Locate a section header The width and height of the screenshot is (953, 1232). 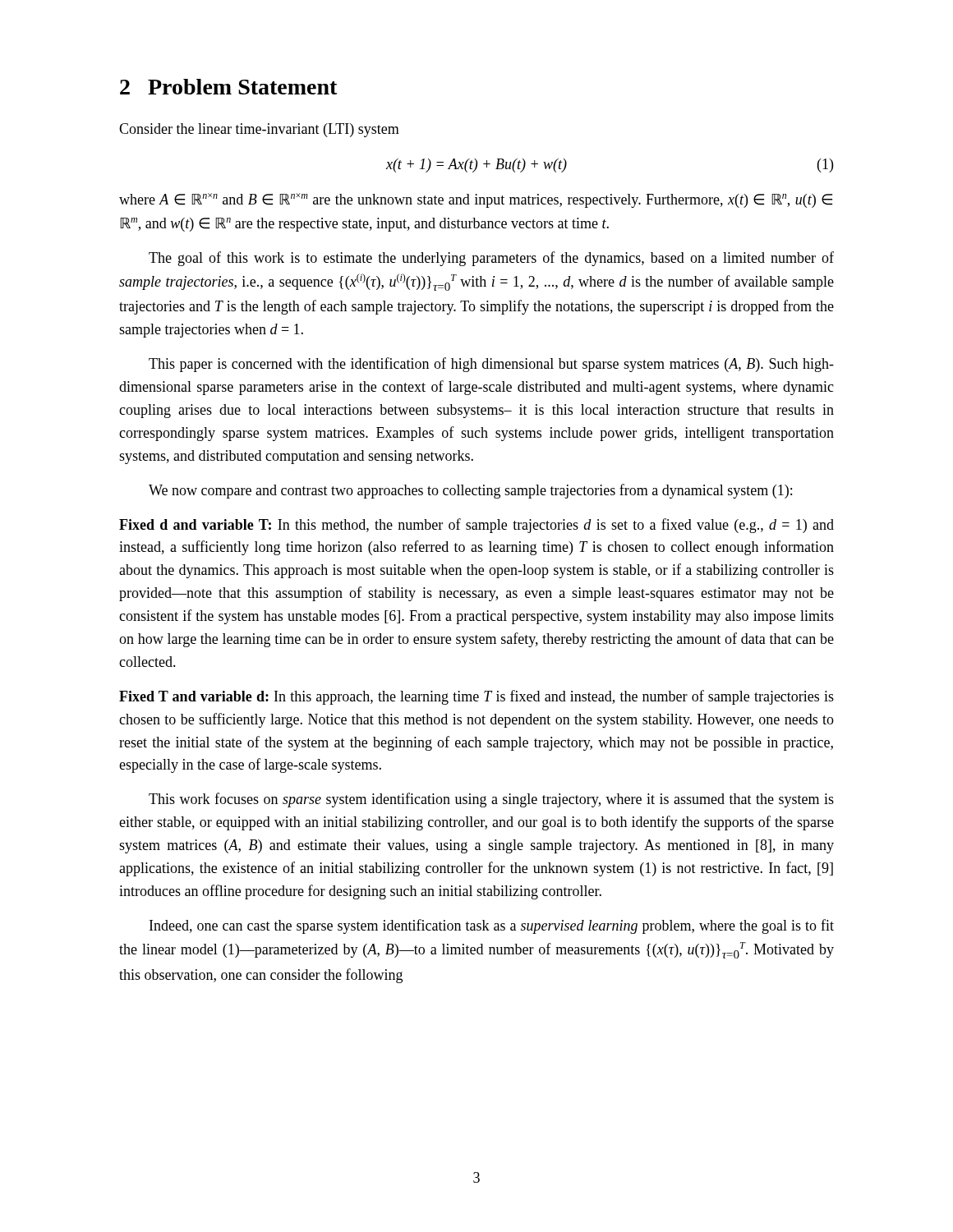pos(476,87)
